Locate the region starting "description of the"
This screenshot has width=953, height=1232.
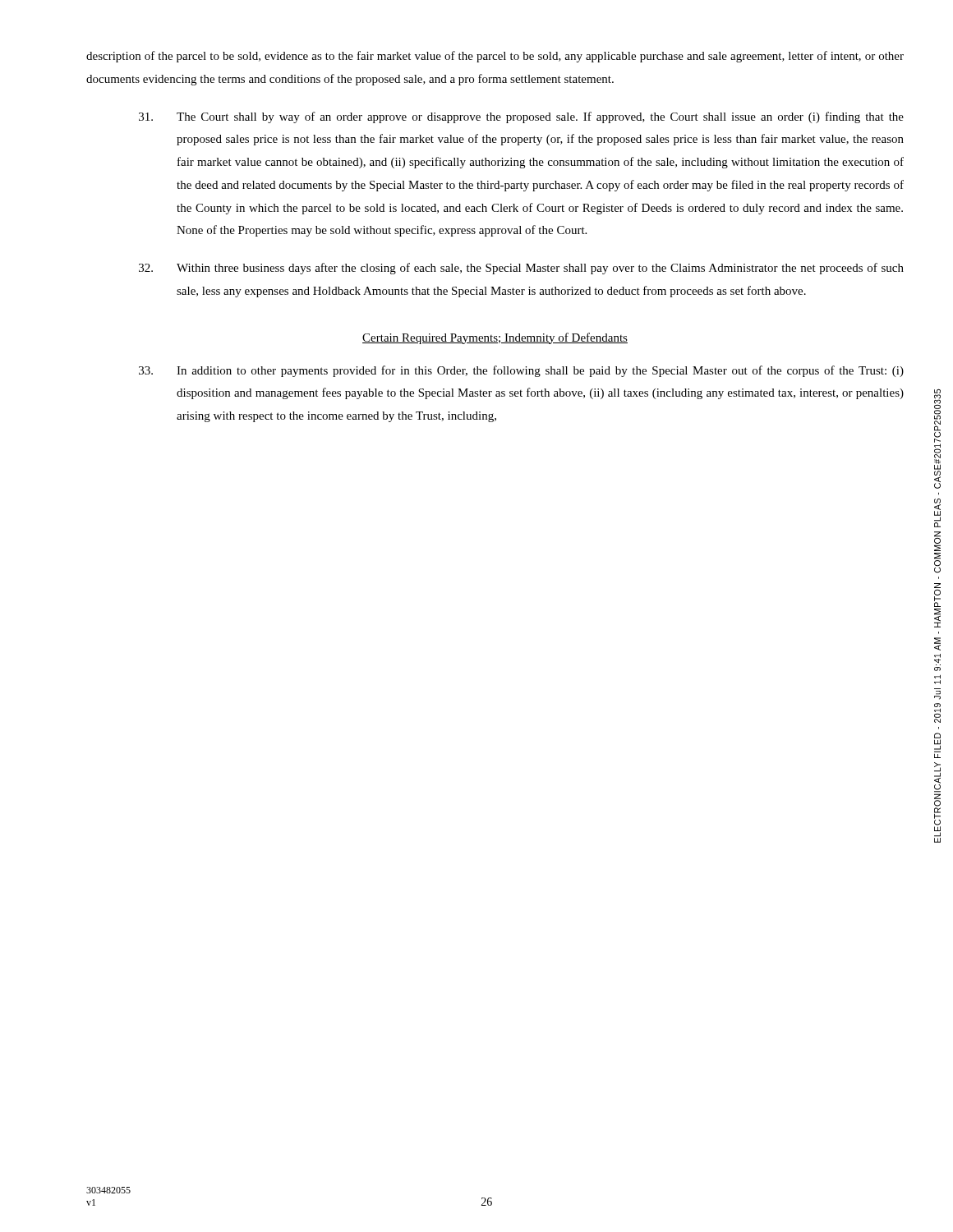coord(495,67)
